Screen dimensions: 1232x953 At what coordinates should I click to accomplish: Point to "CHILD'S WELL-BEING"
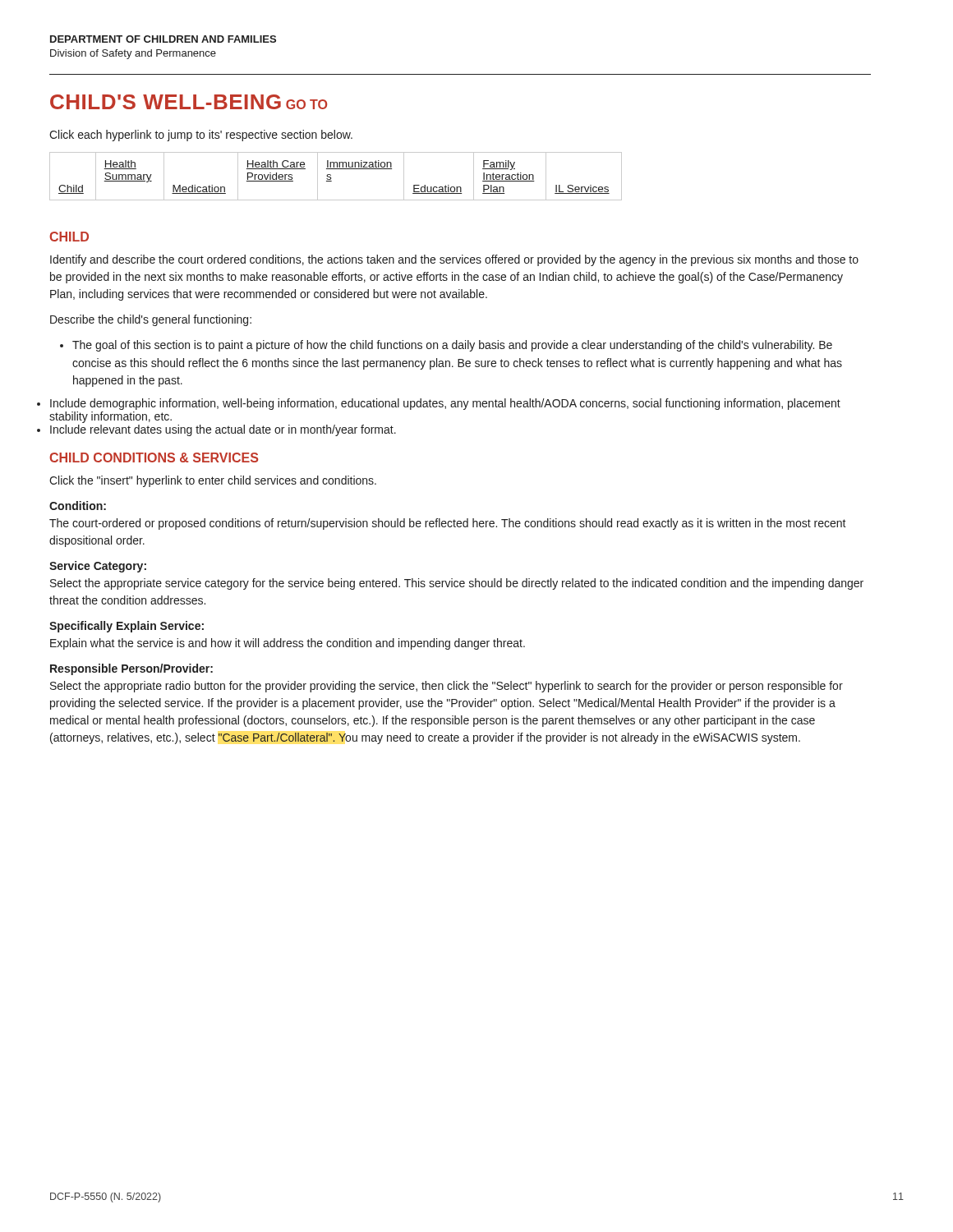coord(166,102)
